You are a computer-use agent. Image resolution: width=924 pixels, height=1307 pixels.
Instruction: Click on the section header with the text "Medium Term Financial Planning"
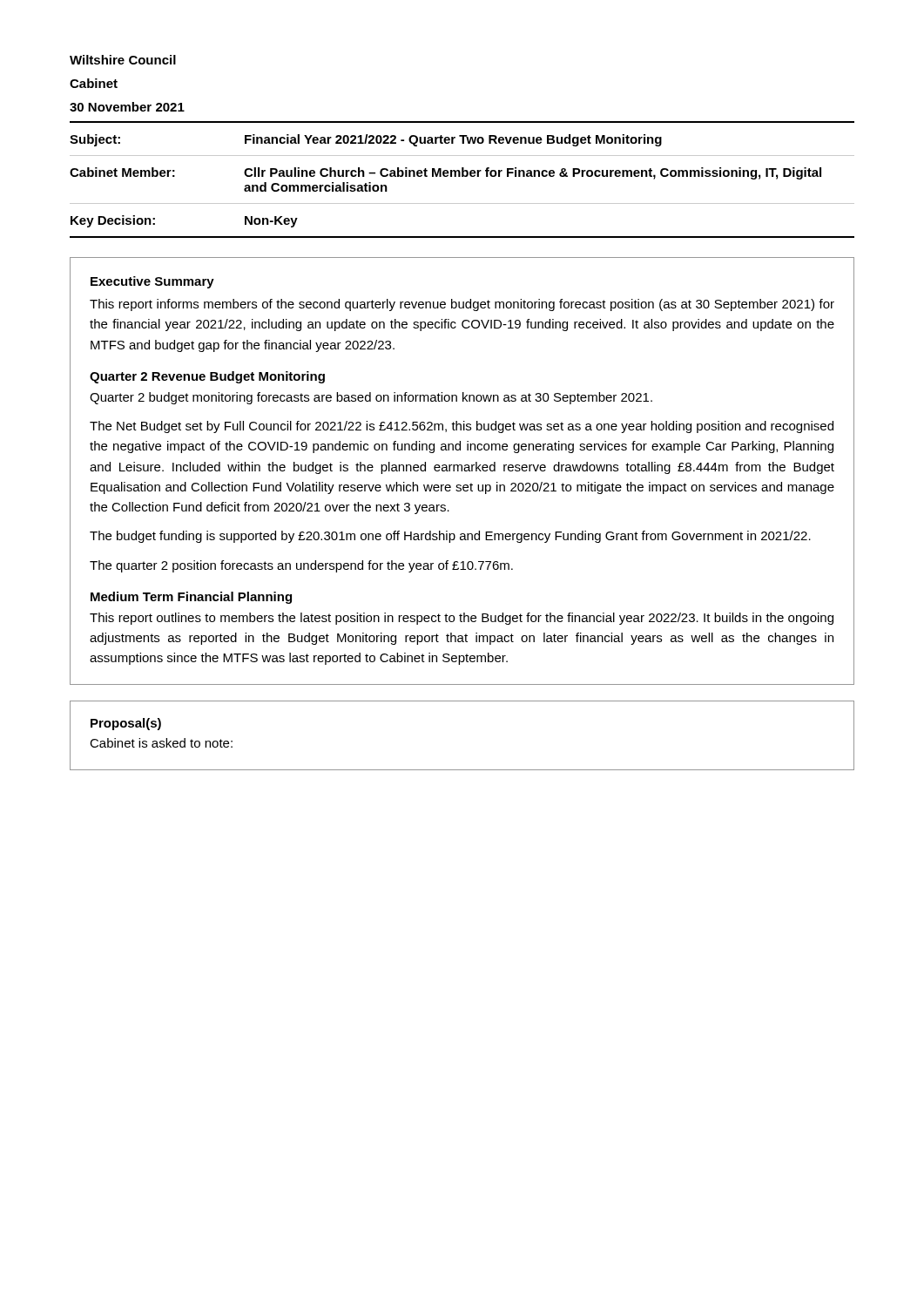[x=191, y=596]
